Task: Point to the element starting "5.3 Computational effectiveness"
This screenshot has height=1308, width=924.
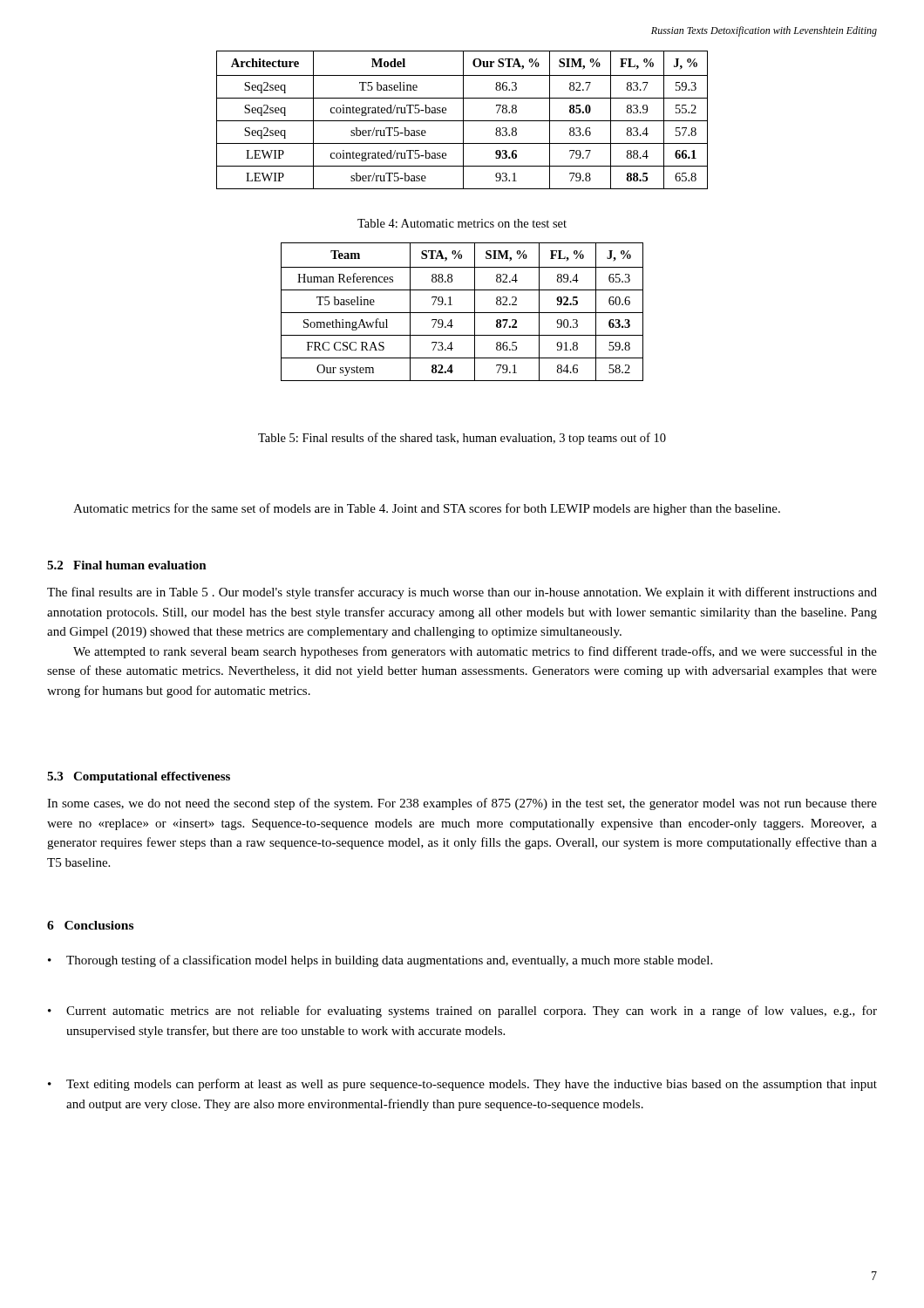Action: 139,776
